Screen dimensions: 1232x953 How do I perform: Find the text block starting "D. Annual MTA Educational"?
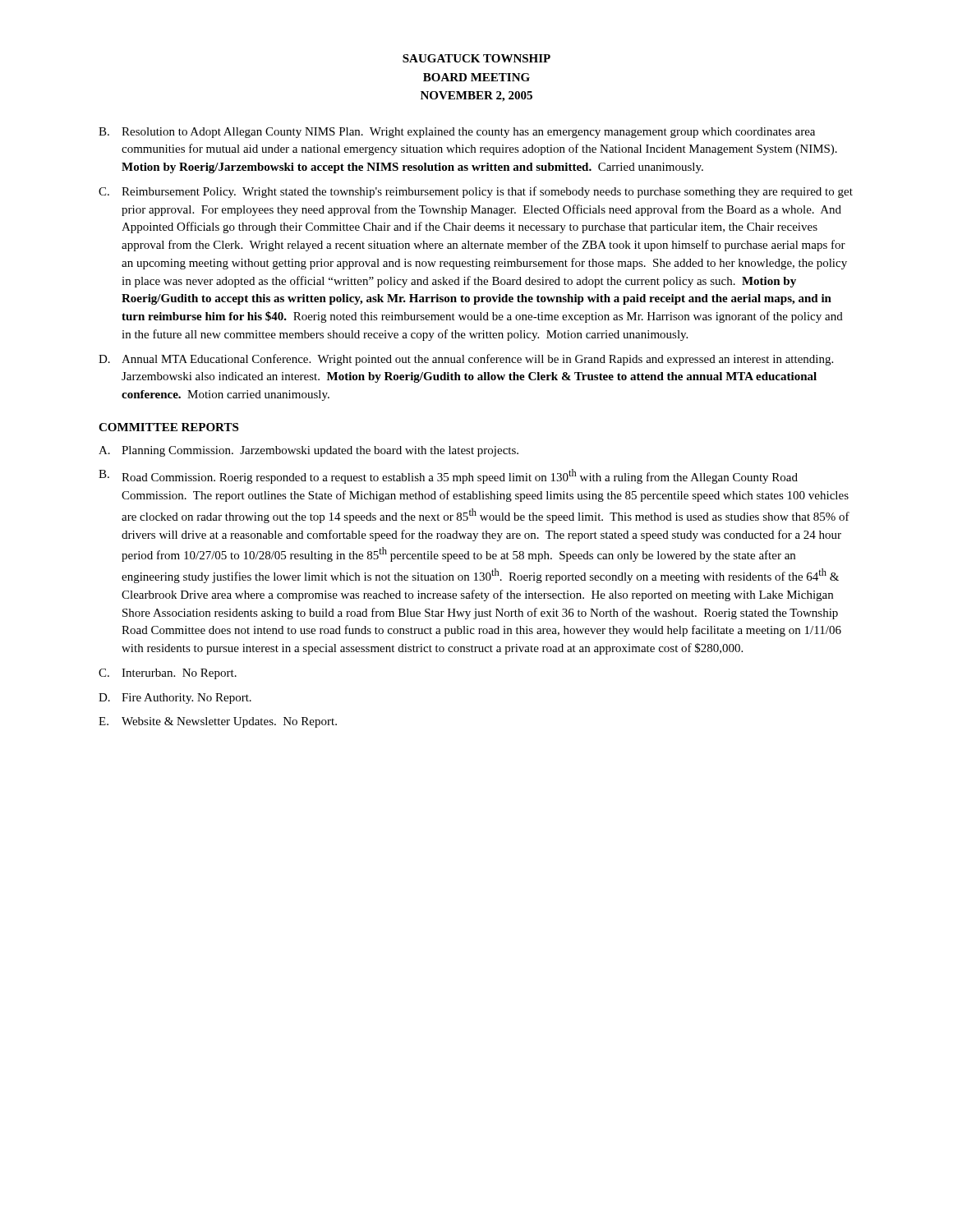476,377
